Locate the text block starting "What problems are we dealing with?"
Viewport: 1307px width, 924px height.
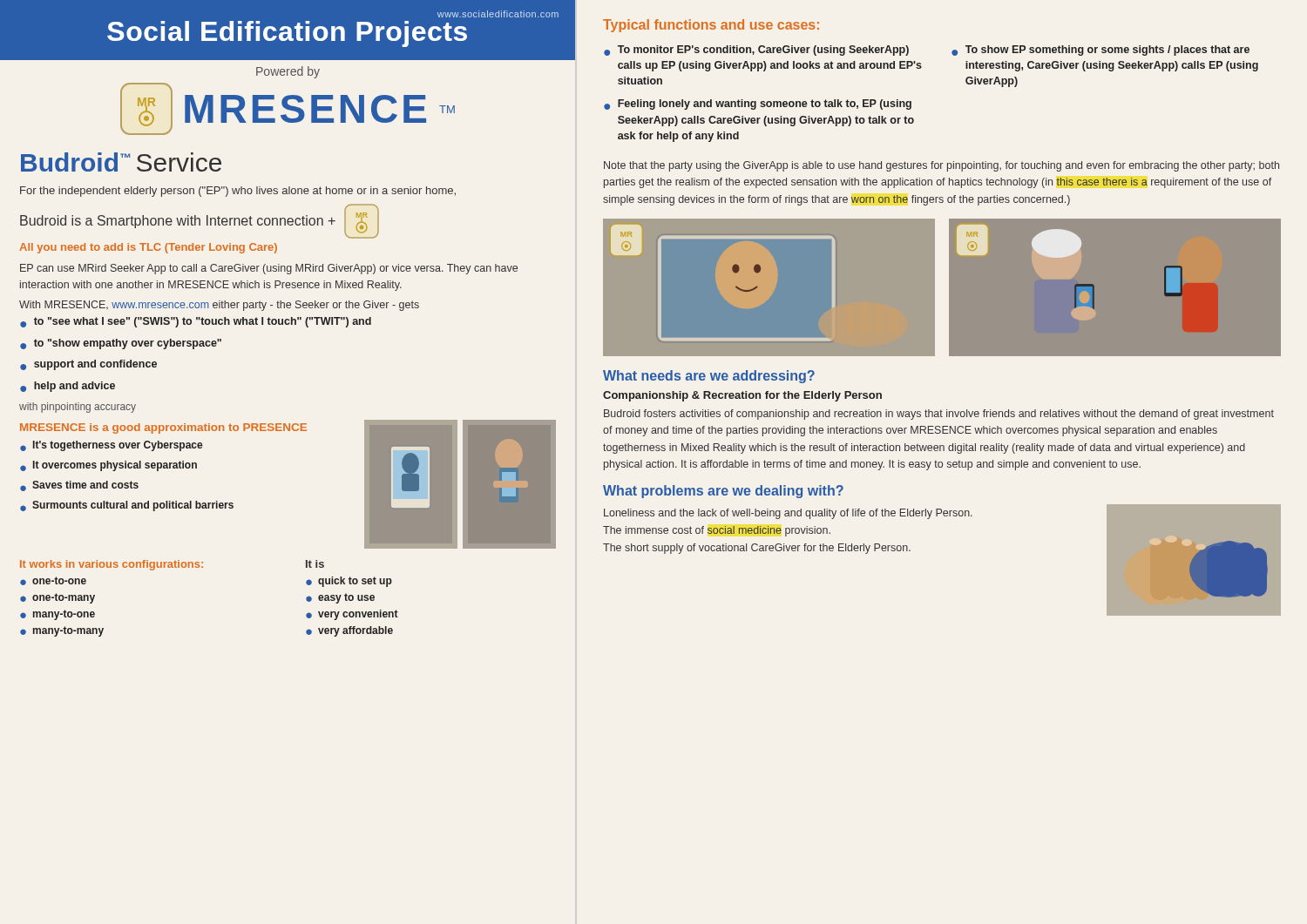click(x=723, y=491)
